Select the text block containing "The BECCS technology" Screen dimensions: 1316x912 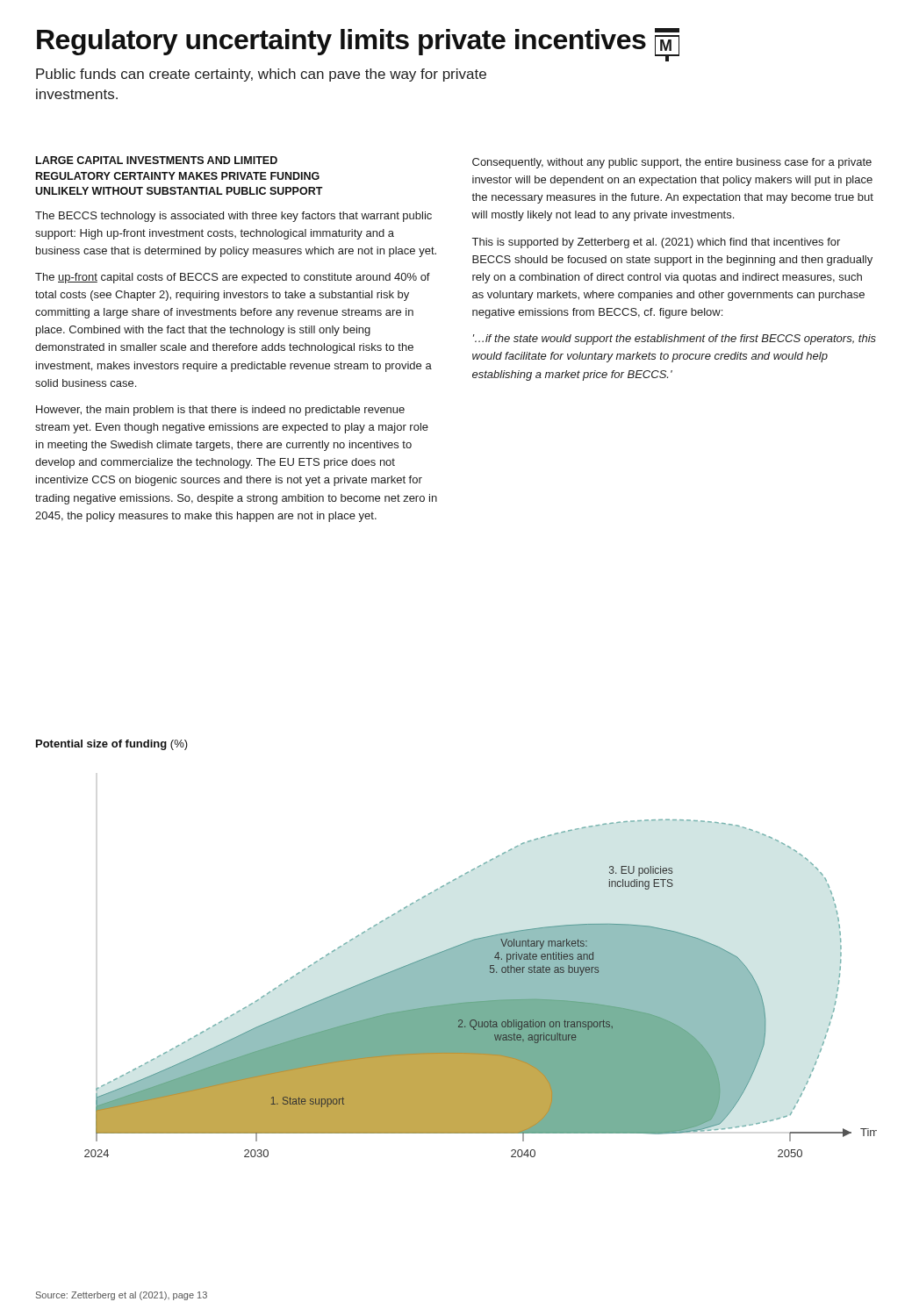[236, 233]
